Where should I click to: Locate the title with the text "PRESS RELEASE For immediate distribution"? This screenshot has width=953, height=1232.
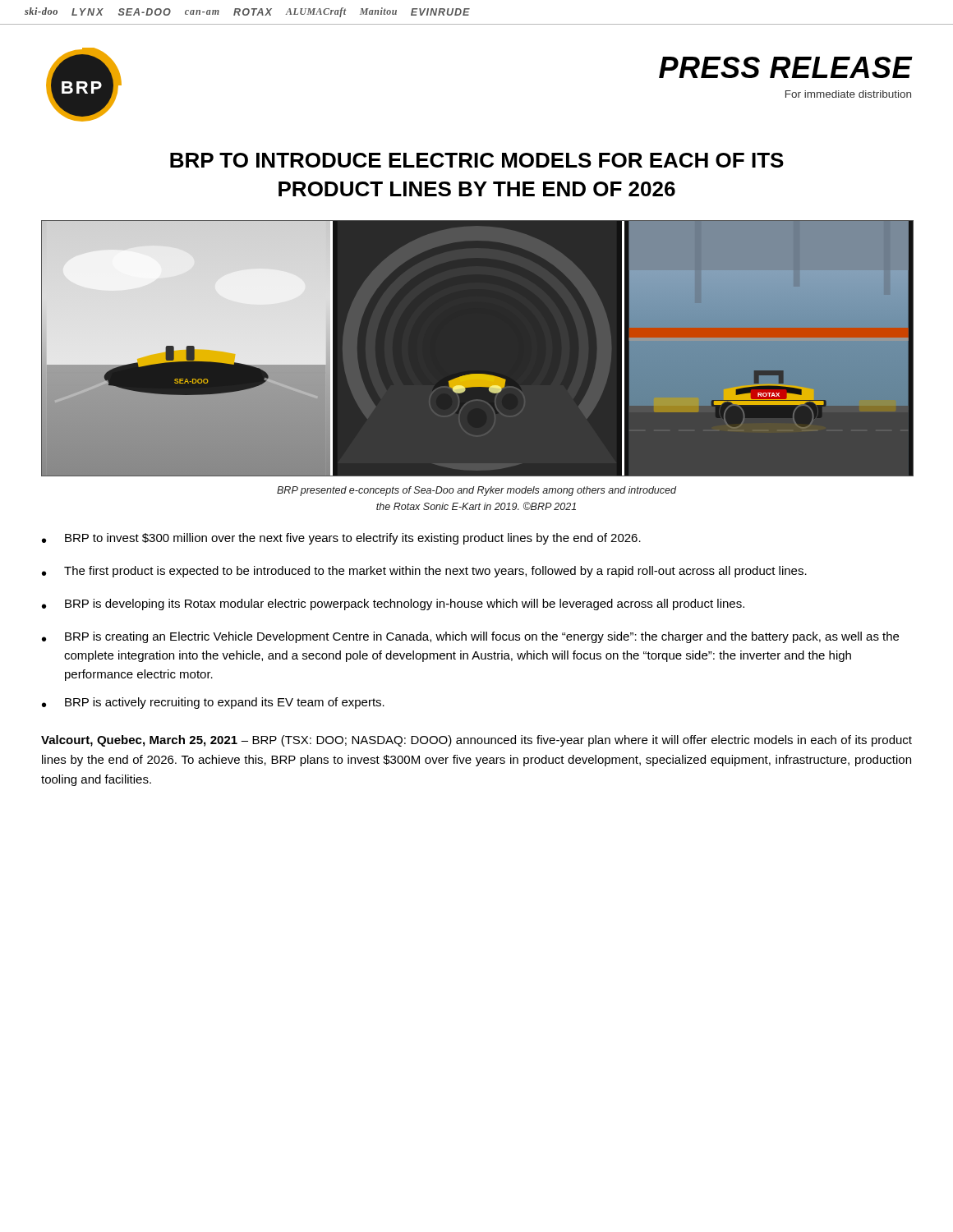point(785,76)
